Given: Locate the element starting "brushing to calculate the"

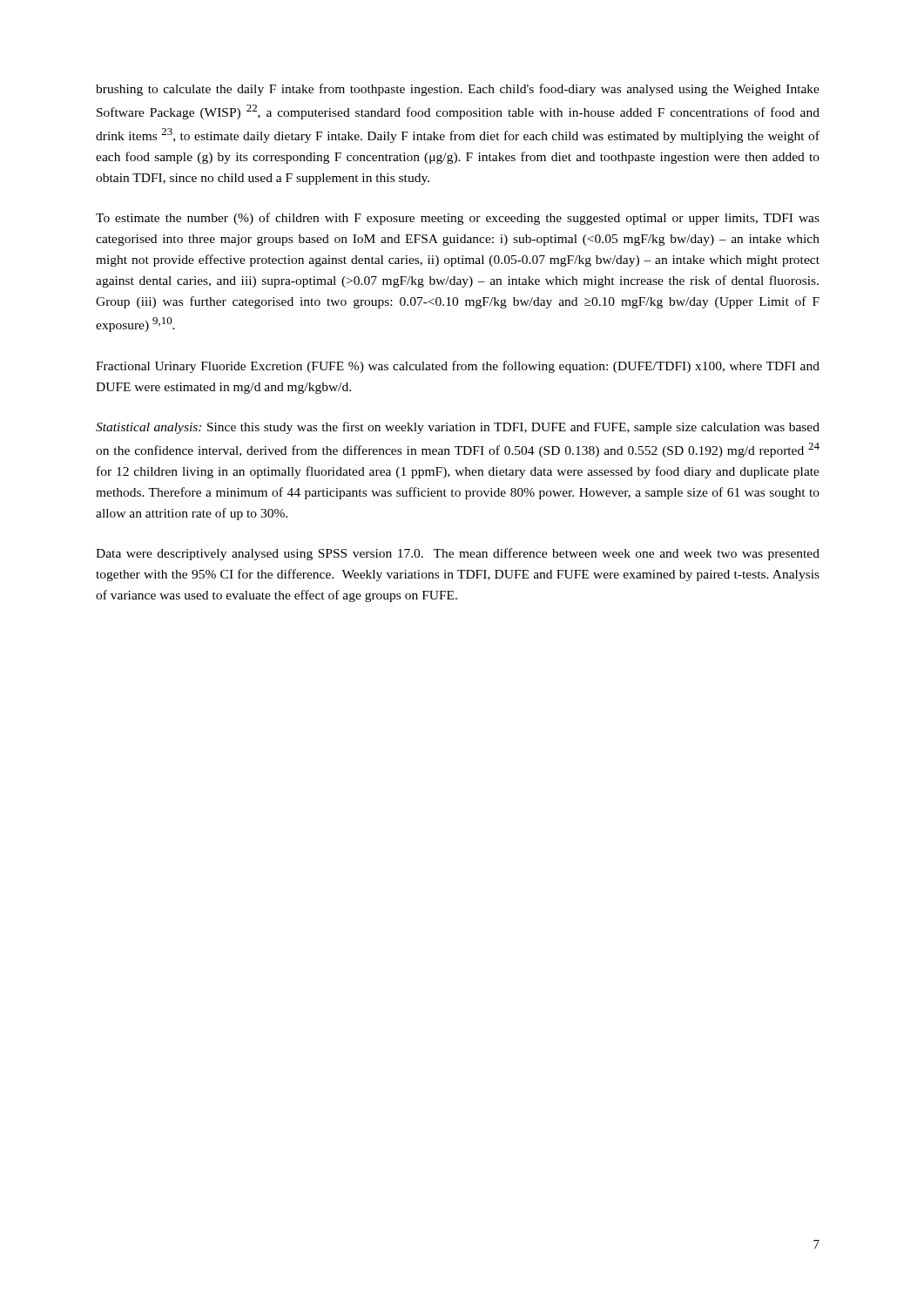Looking at the screenshot, I should [458, 133].
